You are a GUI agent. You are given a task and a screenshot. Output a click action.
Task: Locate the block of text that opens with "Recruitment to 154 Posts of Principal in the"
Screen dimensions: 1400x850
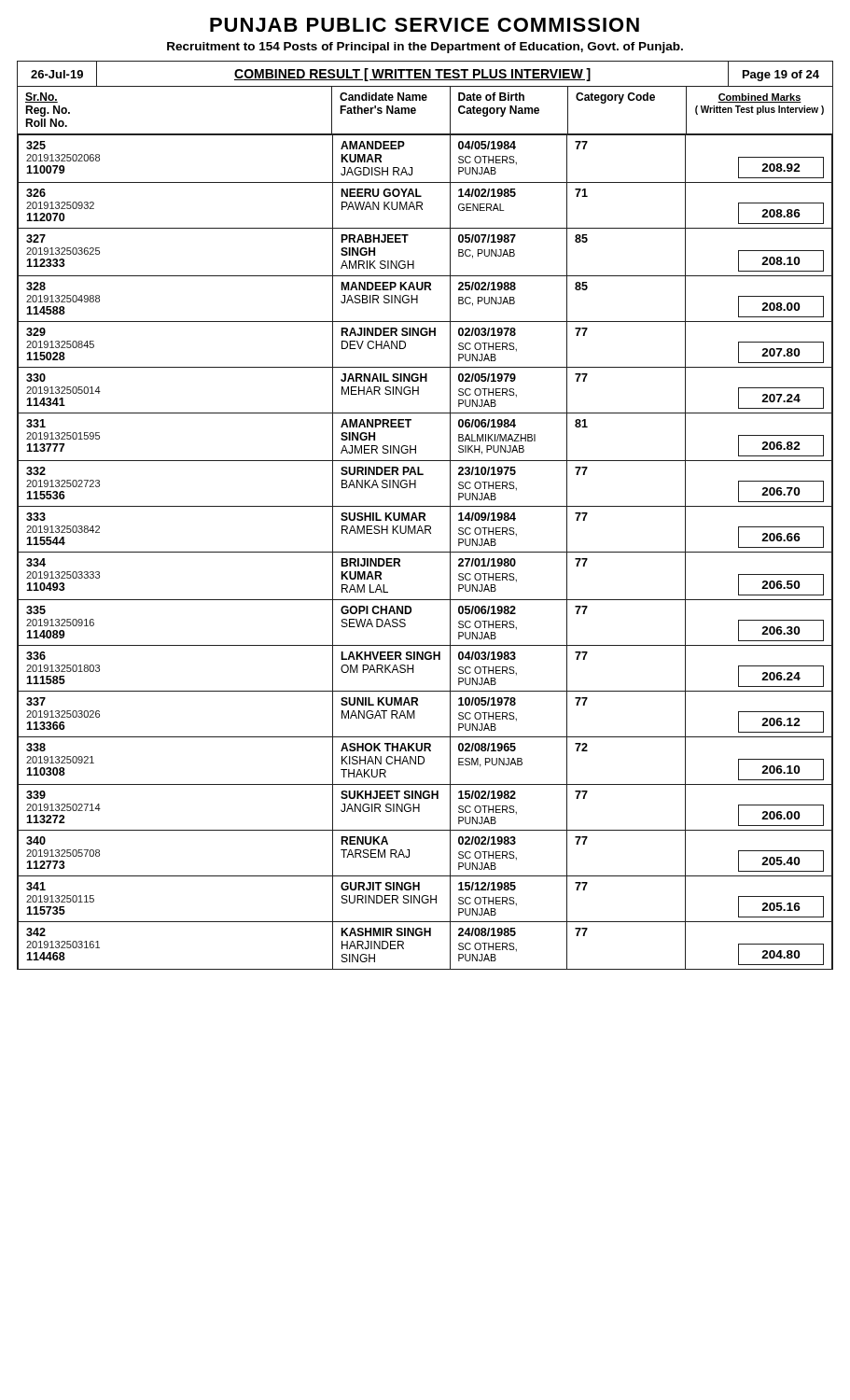click(x=425, y=46)
